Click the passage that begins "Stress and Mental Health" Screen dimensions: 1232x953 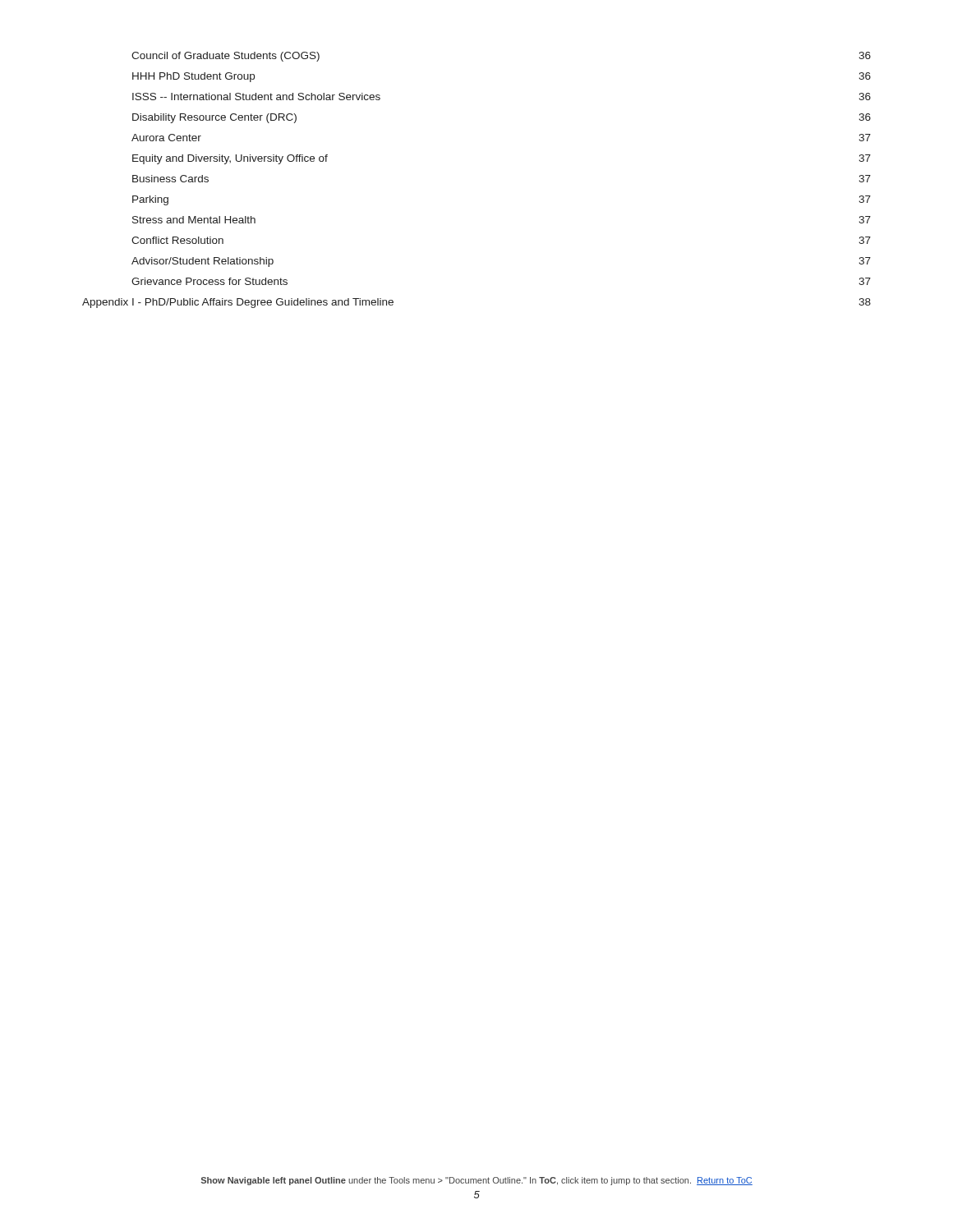pos(193,221)
